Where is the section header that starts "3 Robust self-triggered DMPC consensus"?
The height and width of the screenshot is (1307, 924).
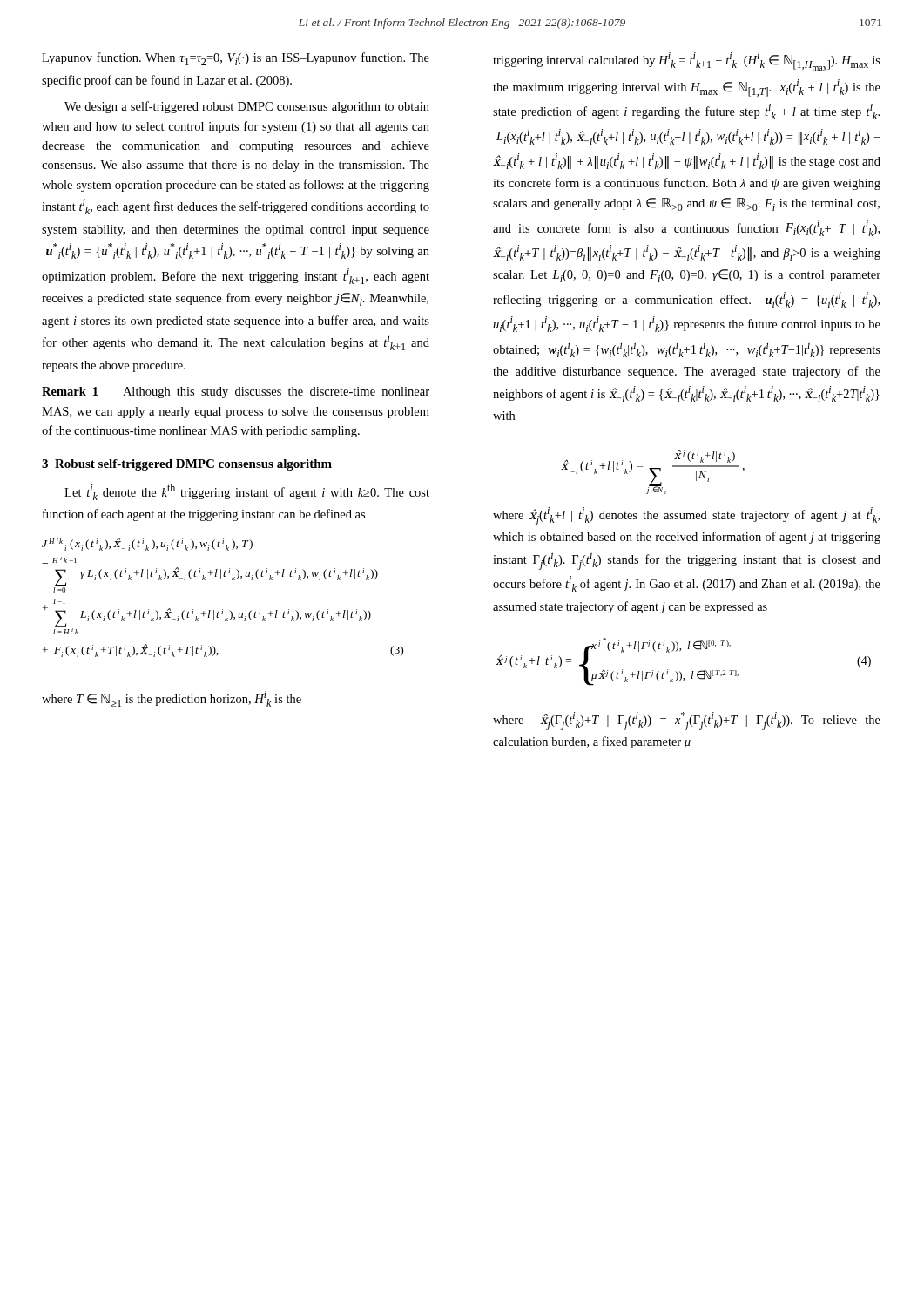[187, 463]
